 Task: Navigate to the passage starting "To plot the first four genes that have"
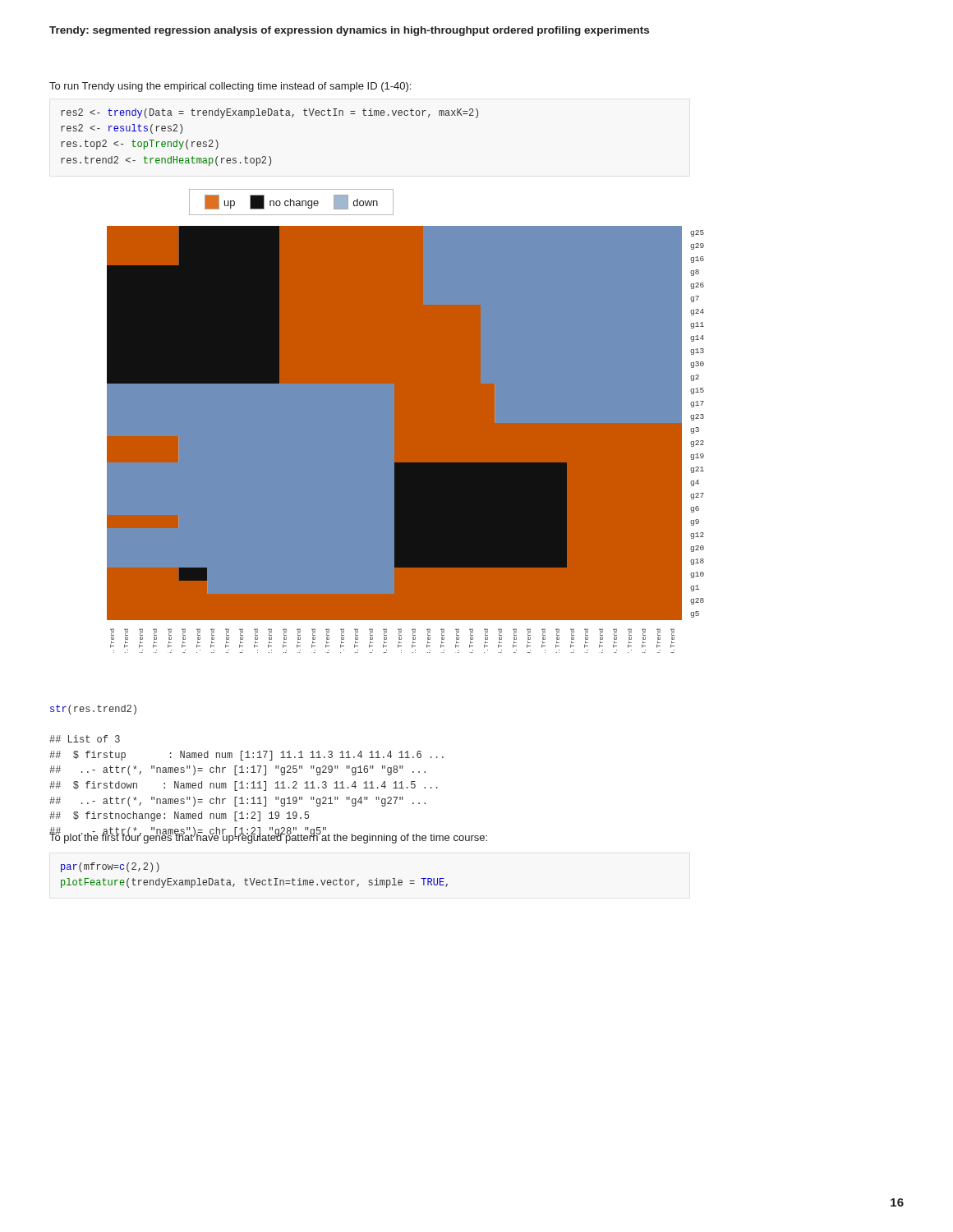point(269,837)
